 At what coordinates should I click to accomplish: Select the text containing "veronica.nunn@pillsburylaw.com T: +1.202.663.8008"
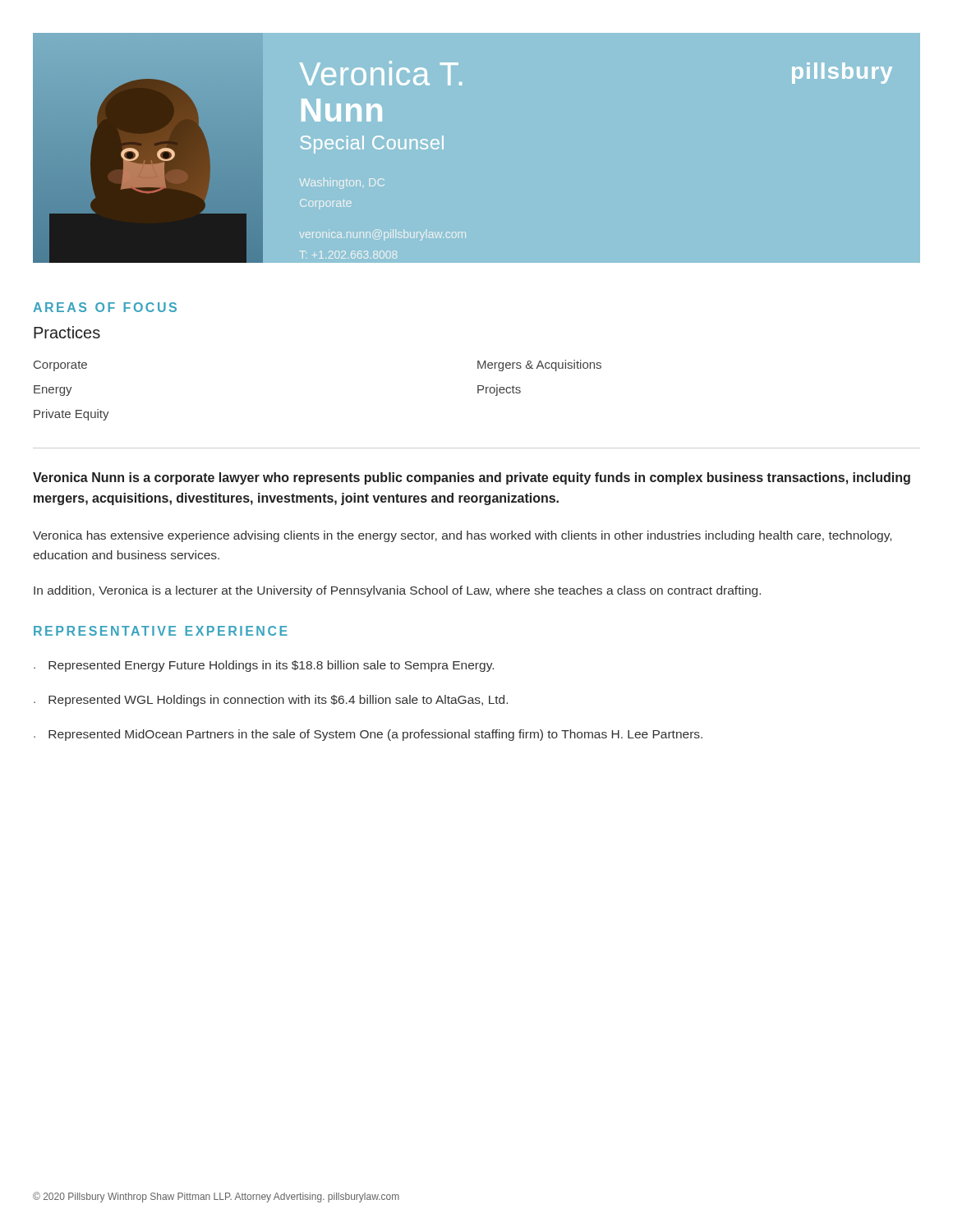coord(383,244)
